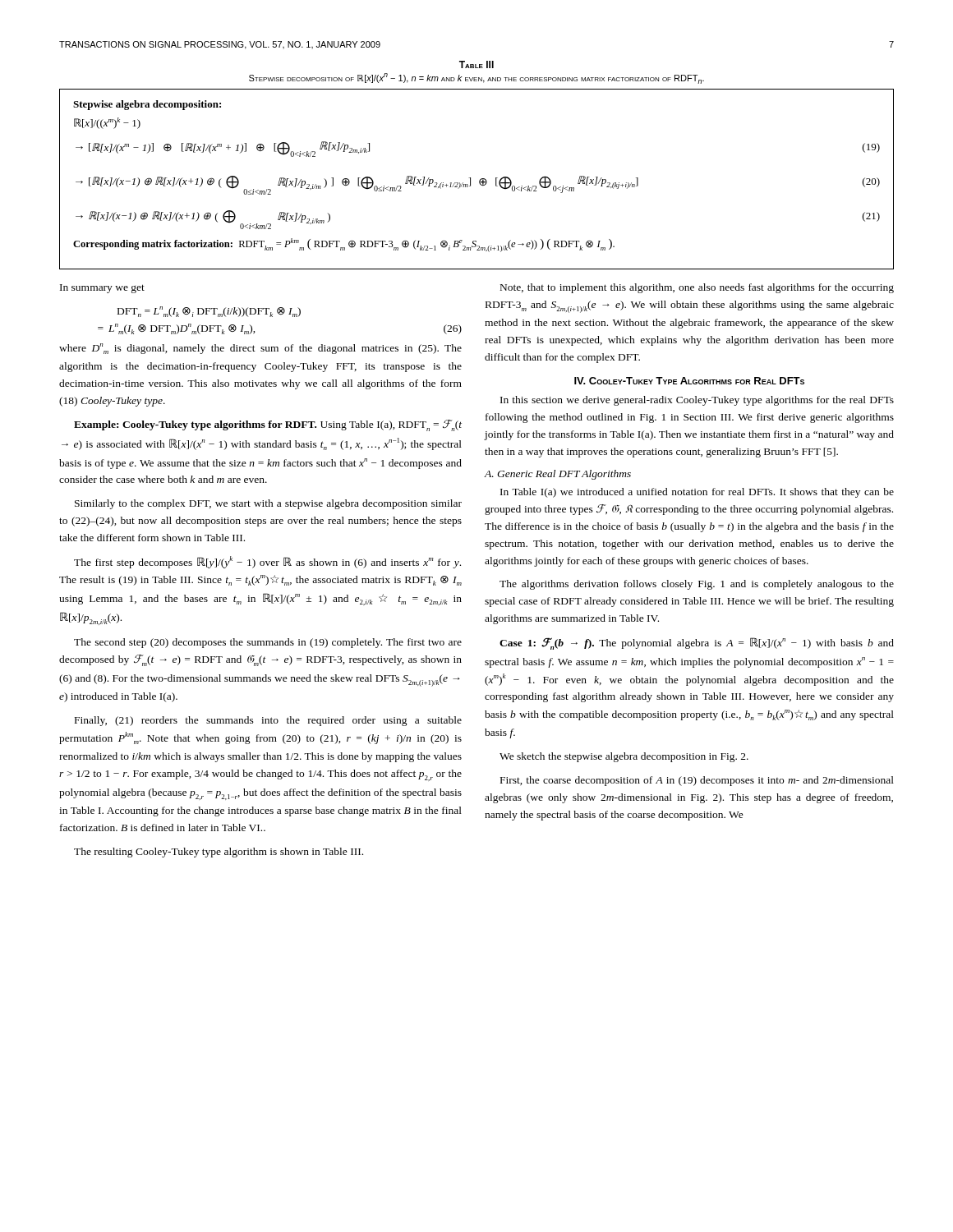Select the text block with the text "We sketch the stepwise algebra"
This screenshot has width=953, height=1232.
coord(624,756)
